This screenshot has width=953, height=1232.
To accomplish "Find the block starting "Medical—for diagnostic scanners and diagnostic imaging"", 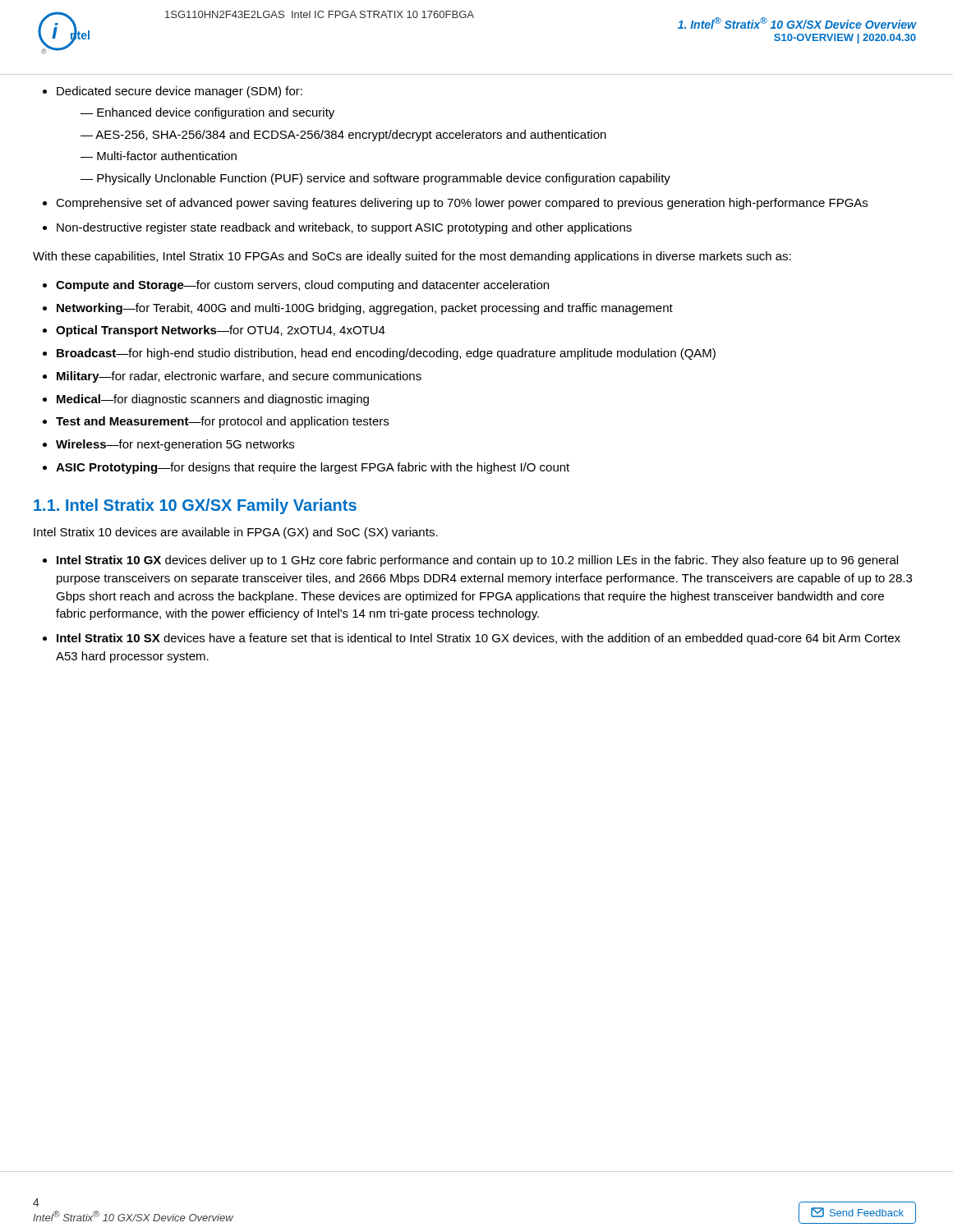I will click(206, 400).
